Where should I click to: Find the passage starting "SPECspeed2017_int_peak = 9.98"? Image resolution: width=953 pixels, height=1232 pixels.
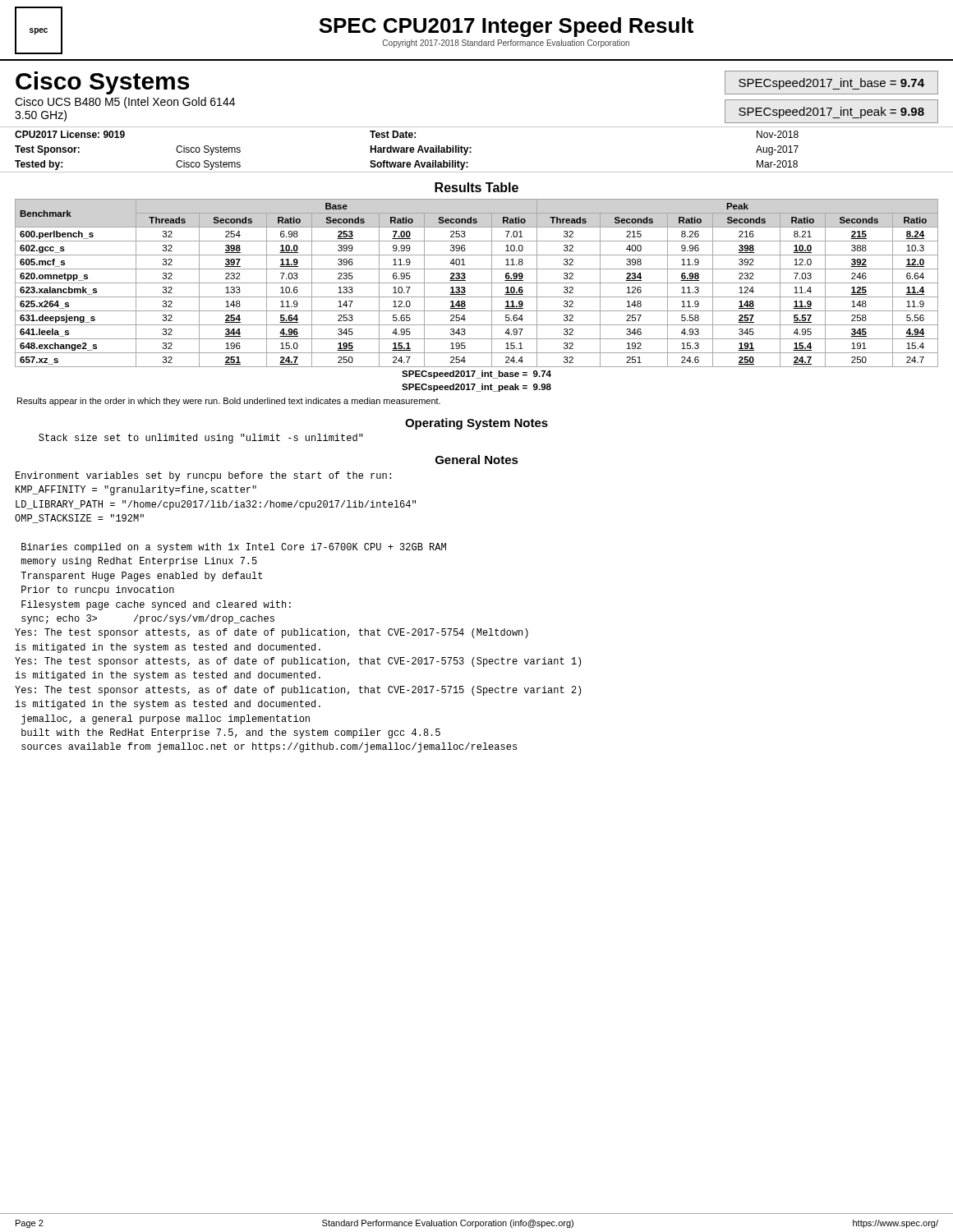click(x=831, y=111)
